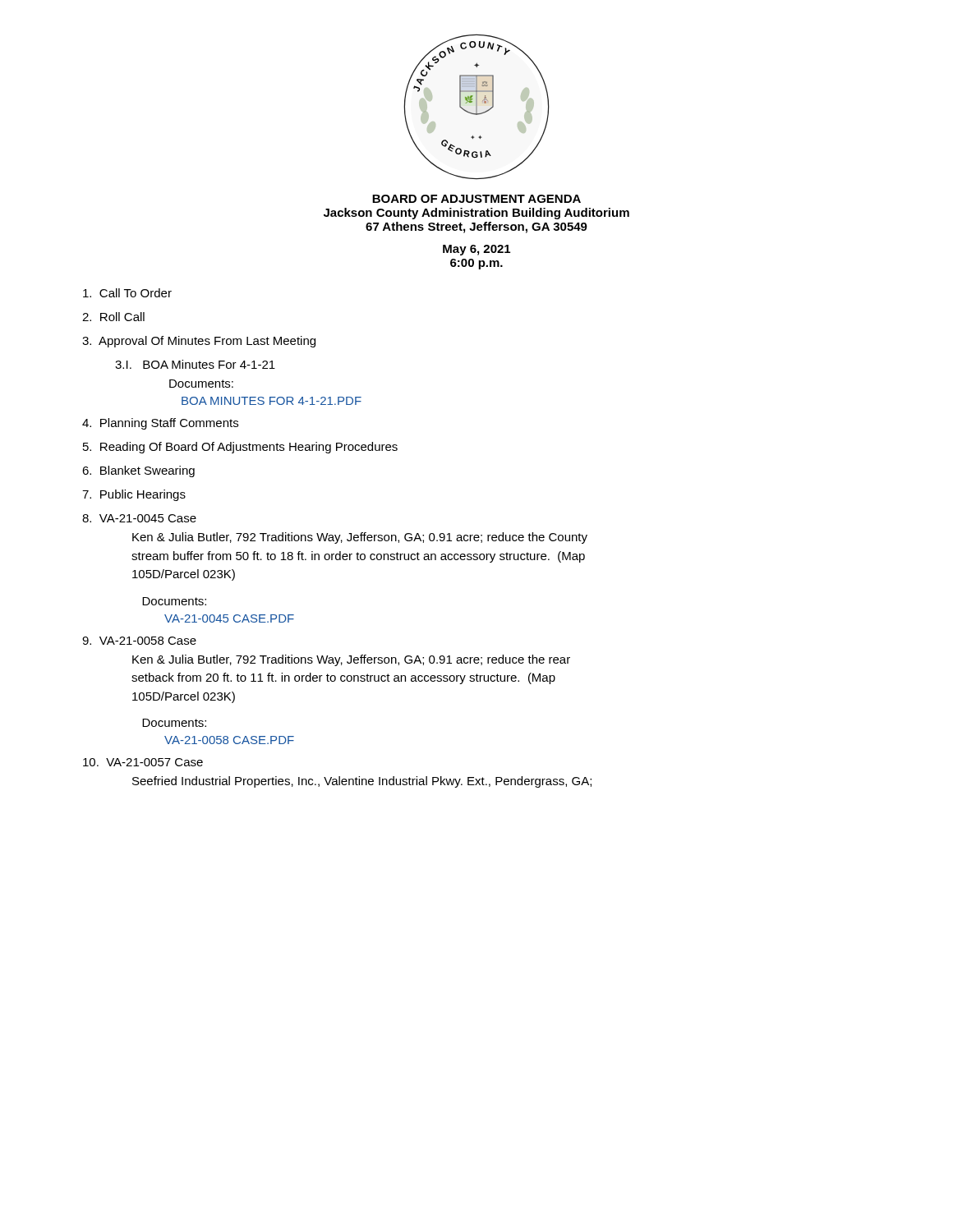Viewport: 953px width, 1232px height.
Task: Find the block on this page that starts "9. VA-21-0058 Case Ken & Julia"
Action: (476, 669)
